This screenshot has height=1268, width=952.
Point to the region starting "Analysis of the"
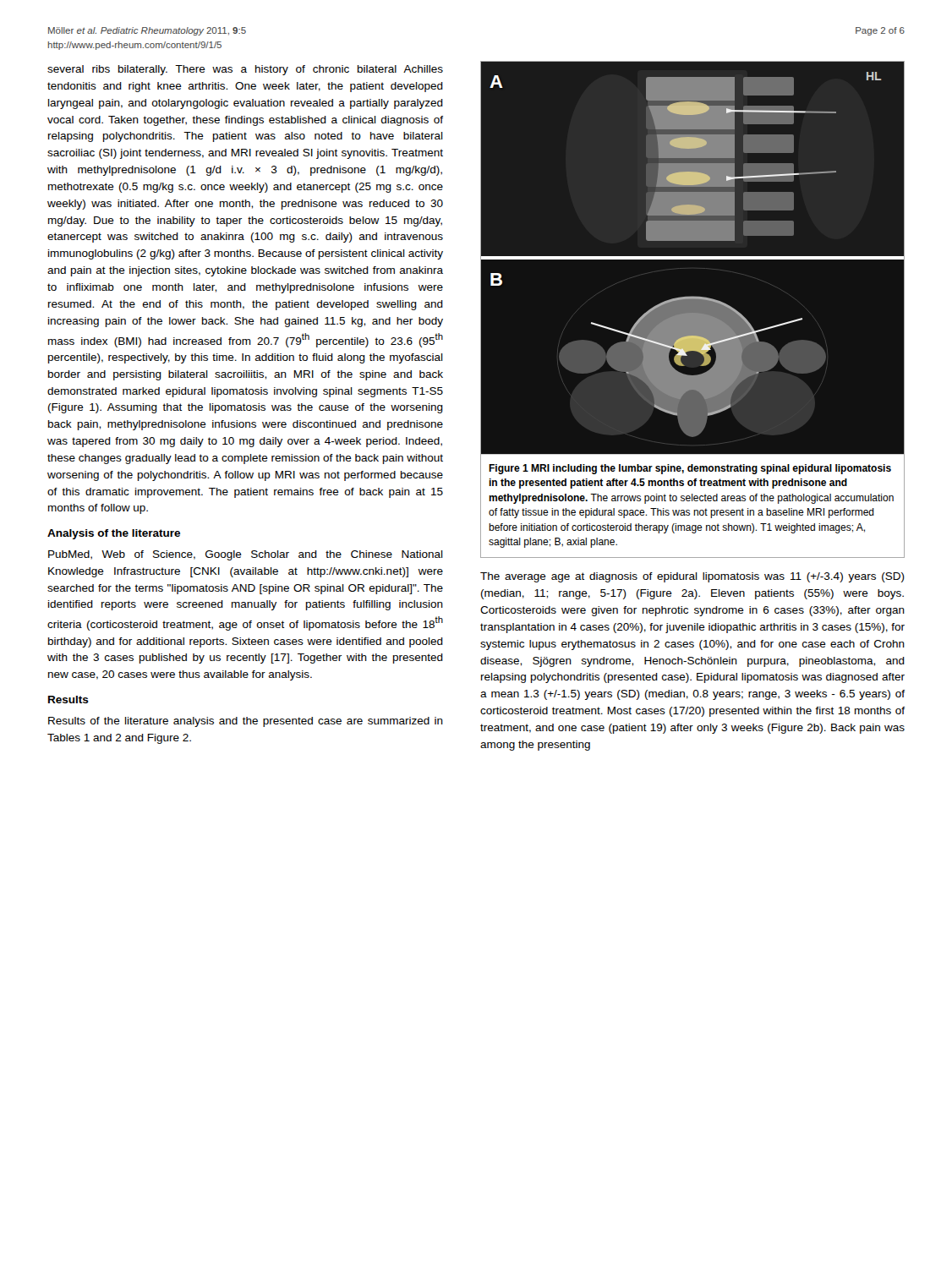pyautogui.click(x=114, y=533)
